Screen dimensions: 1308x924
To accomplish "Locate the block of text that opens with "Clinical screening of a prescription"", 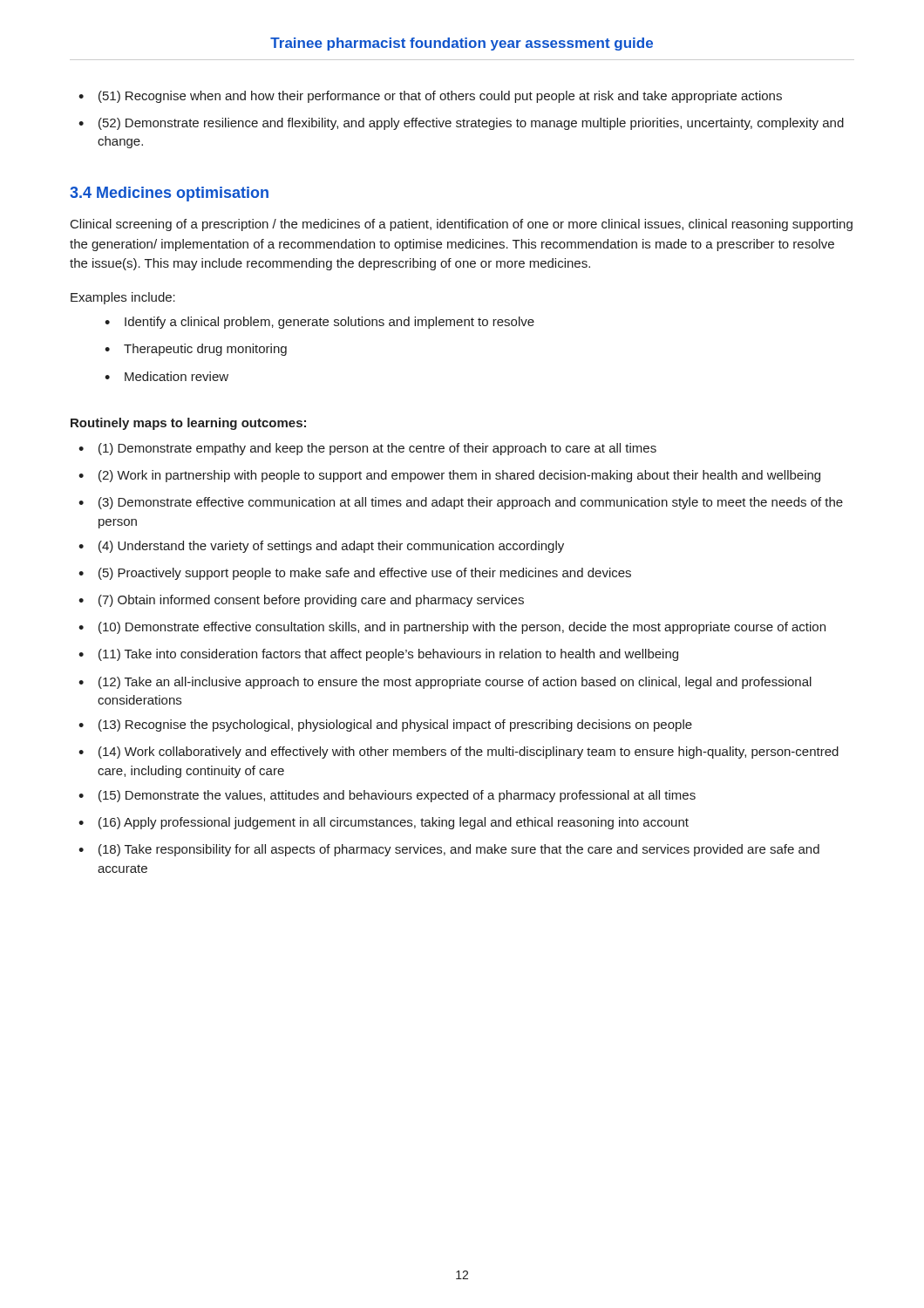I will [461, 243].
